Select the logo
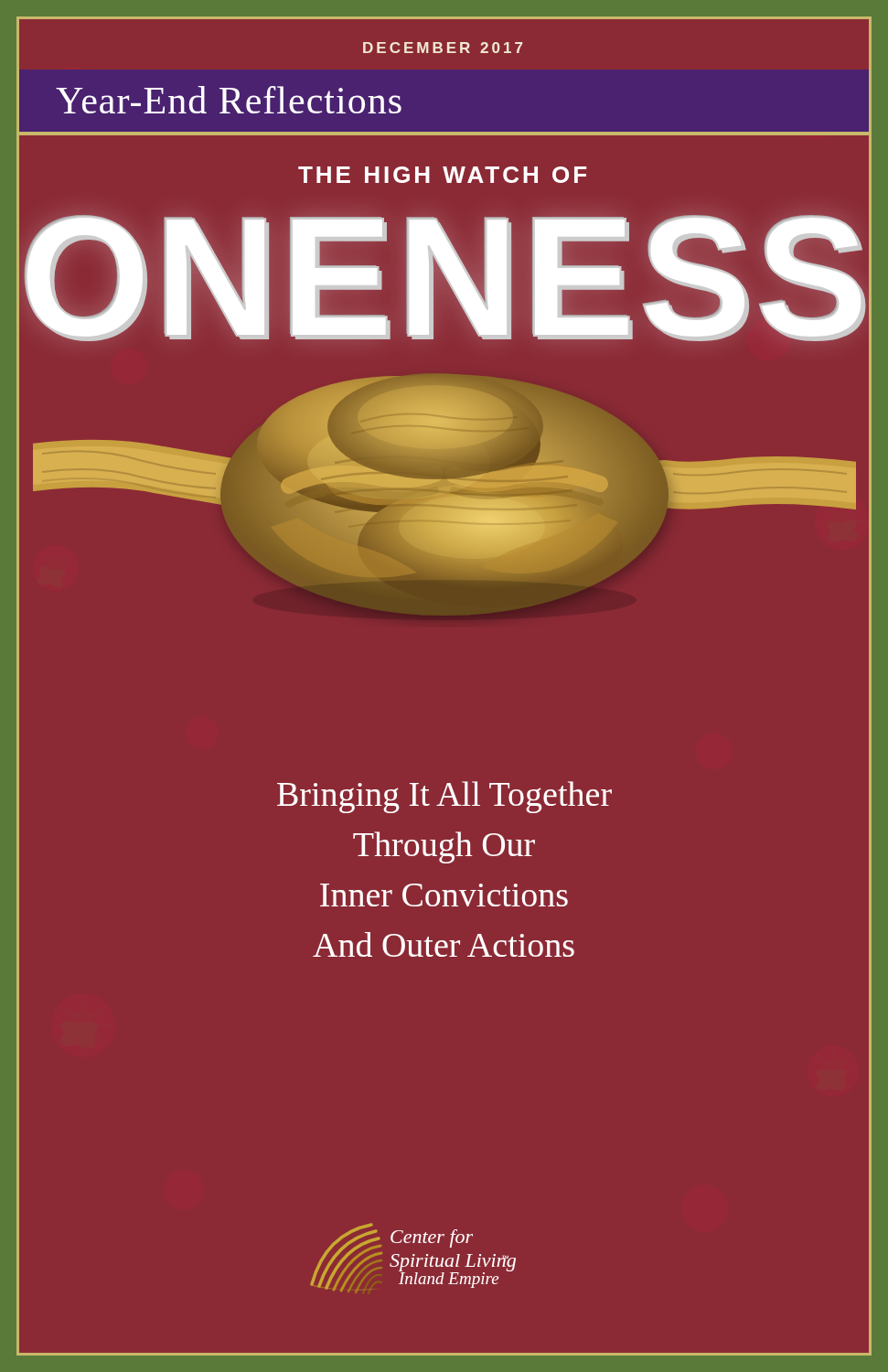Screen dimensions: 1372x888 [x=444, y=1259]
